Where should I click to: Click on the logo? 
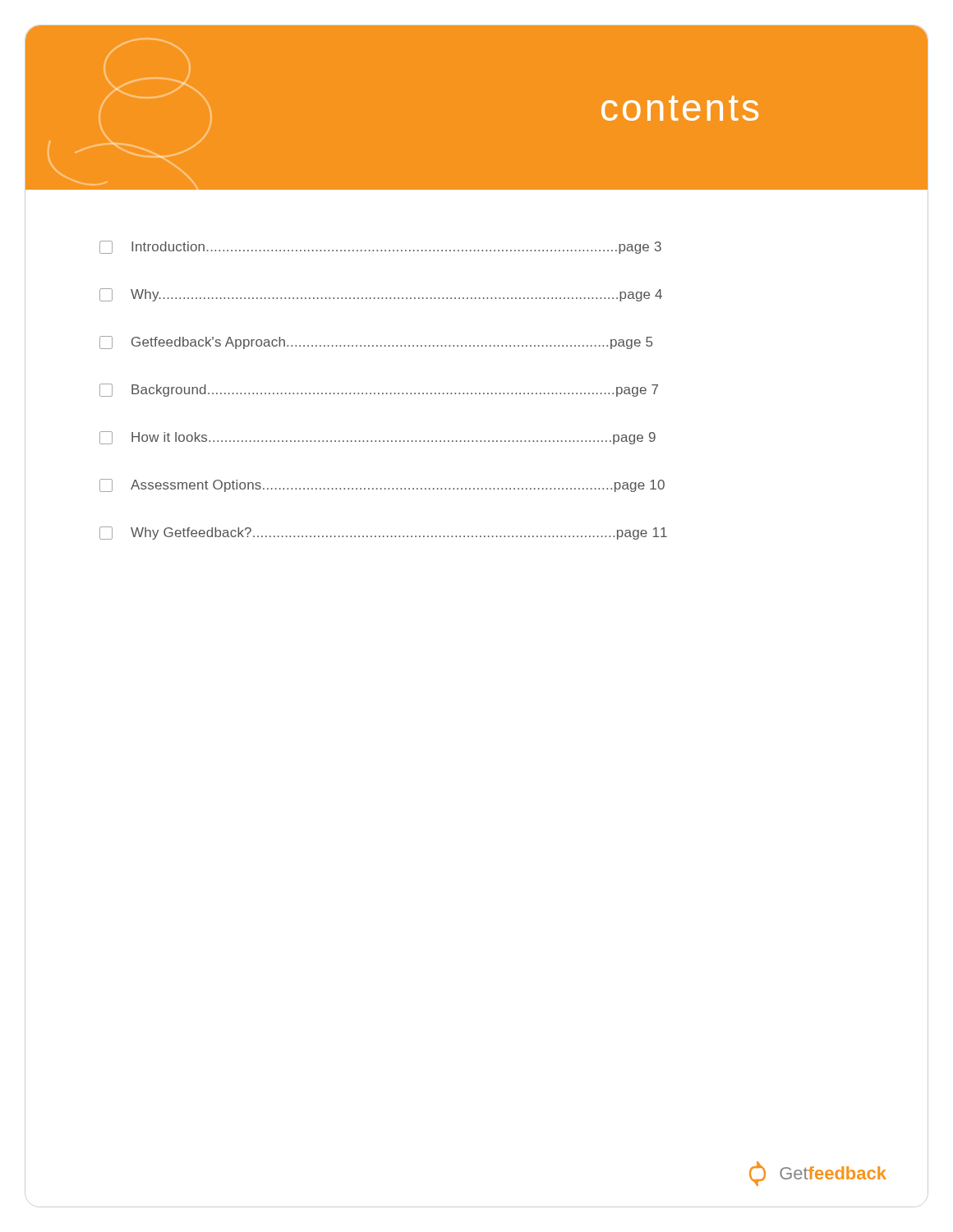tap(815, 1174)
